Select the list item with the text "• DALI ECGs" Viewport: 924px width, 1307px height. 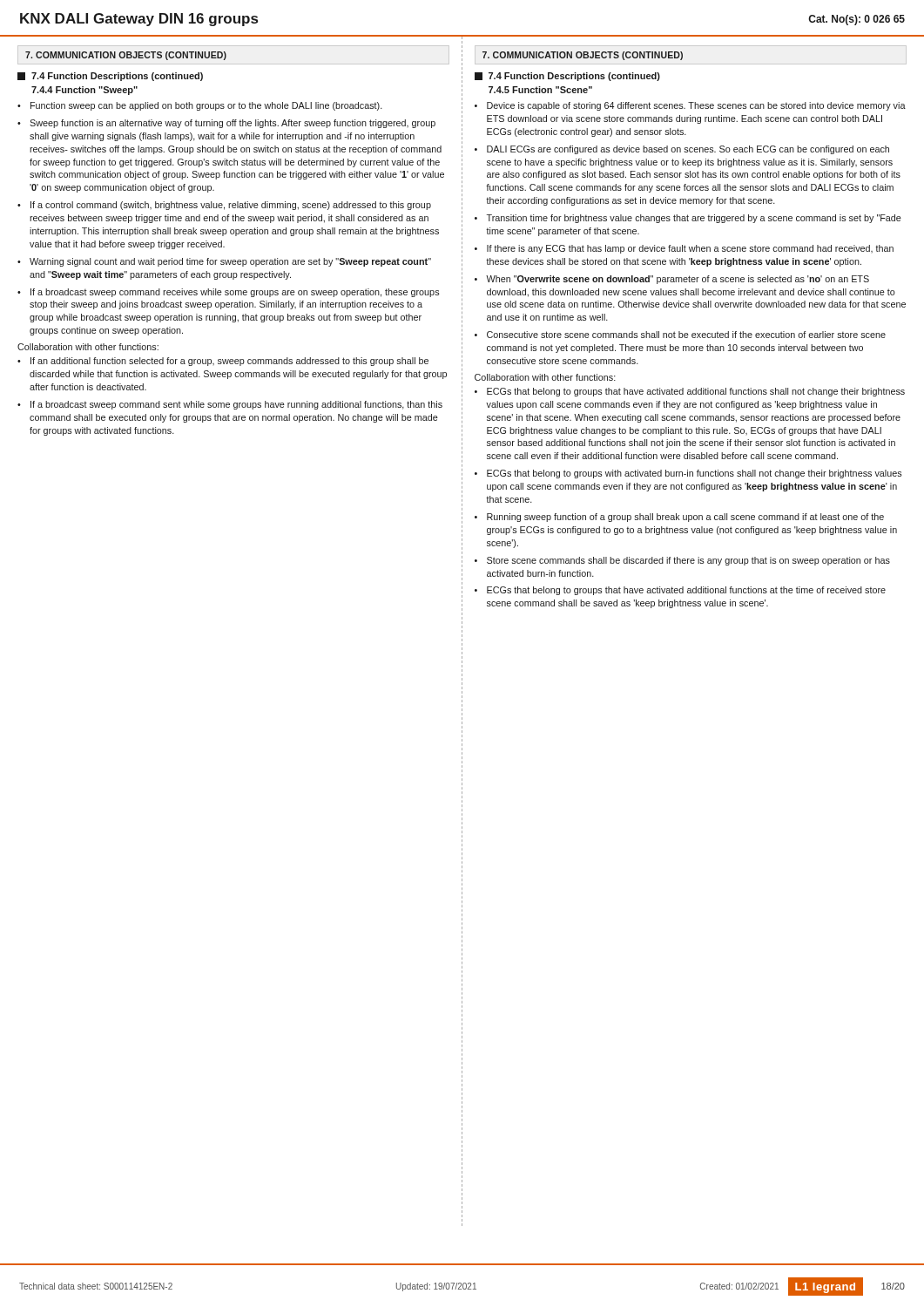click(690, 175)
